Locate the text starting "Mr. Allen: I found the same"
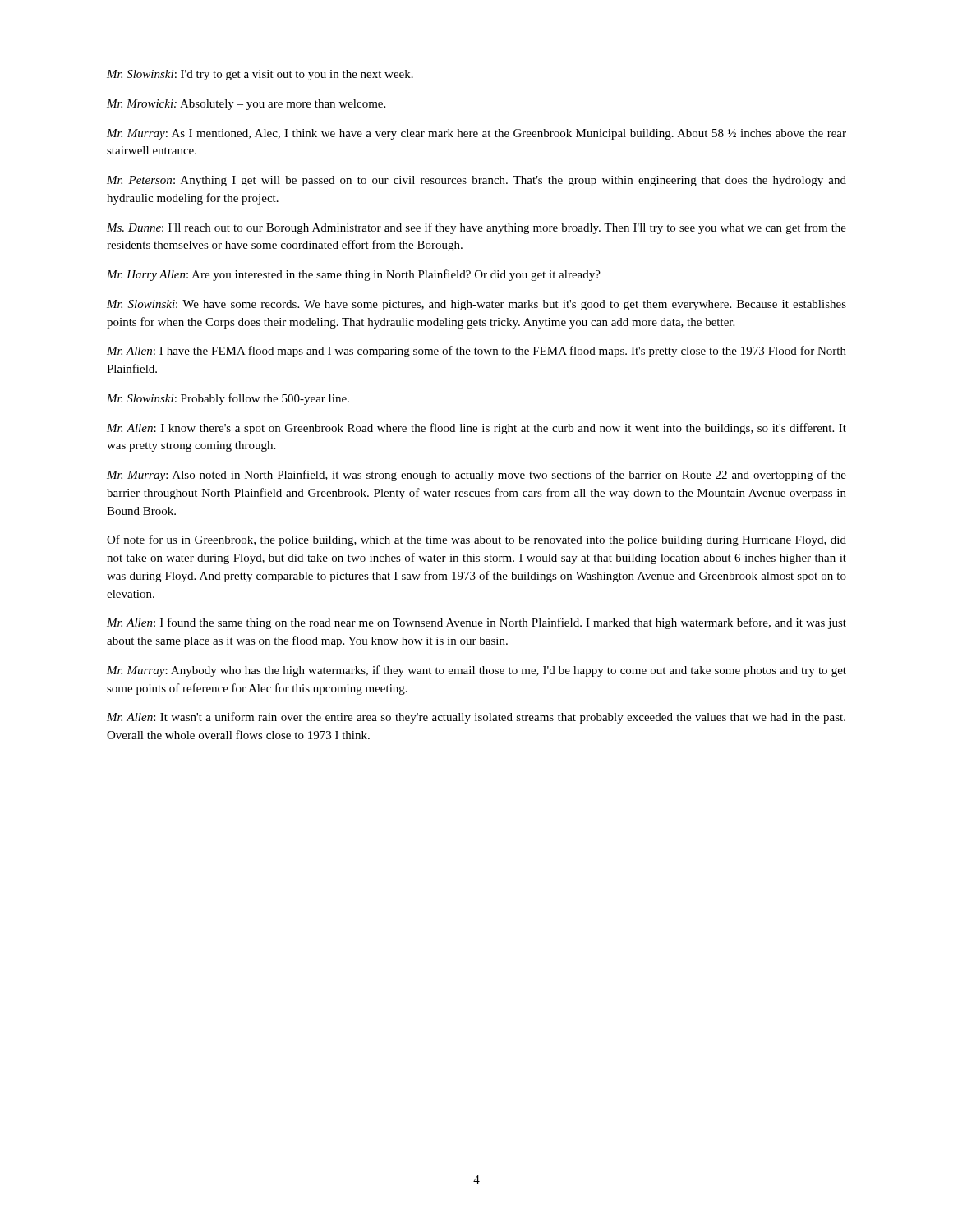This screenshot has width=953, height=1232. [x=476, y=632]
